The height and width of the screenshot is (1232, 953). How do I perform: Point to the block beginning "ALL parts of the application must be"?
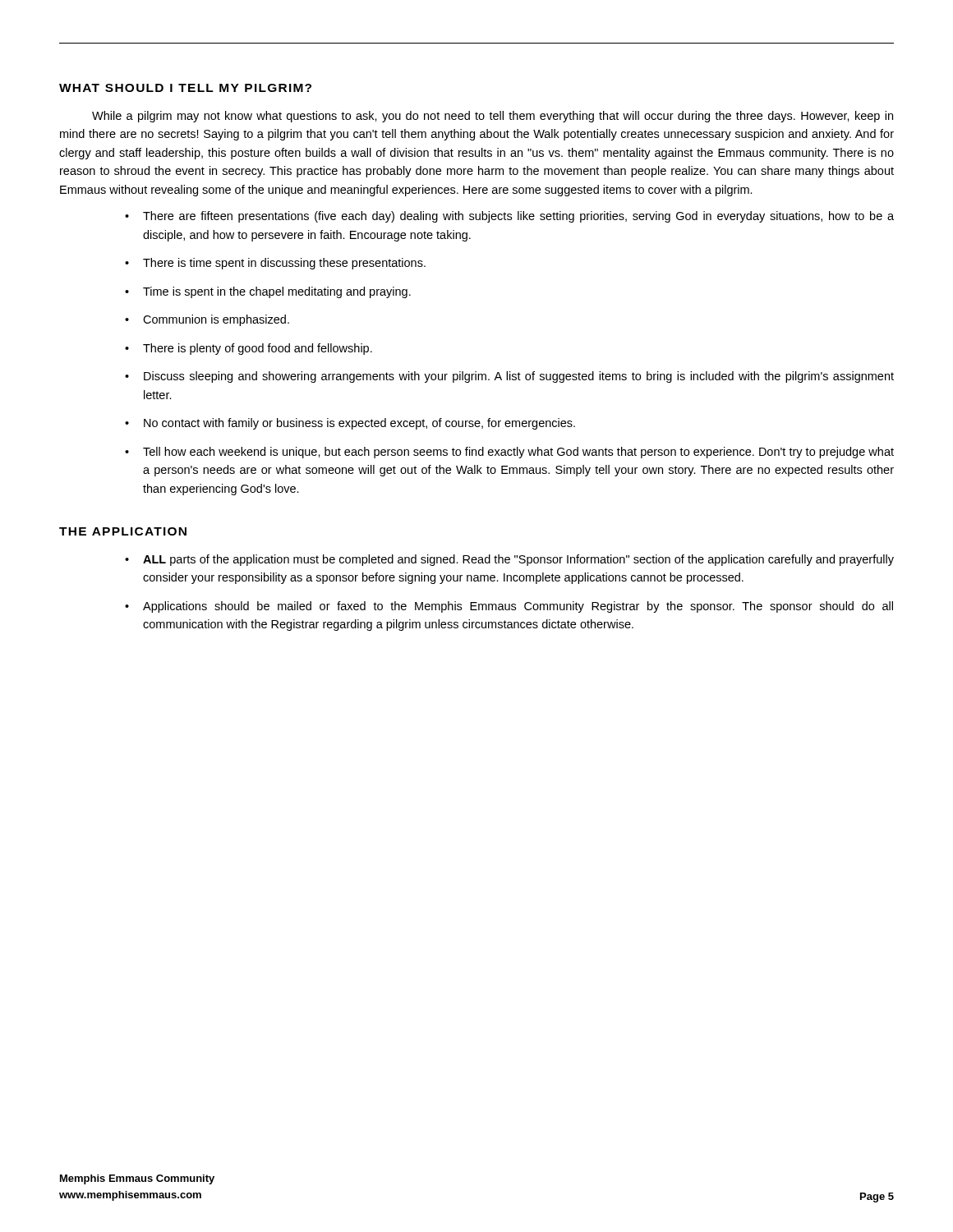(x=518, y=569)
